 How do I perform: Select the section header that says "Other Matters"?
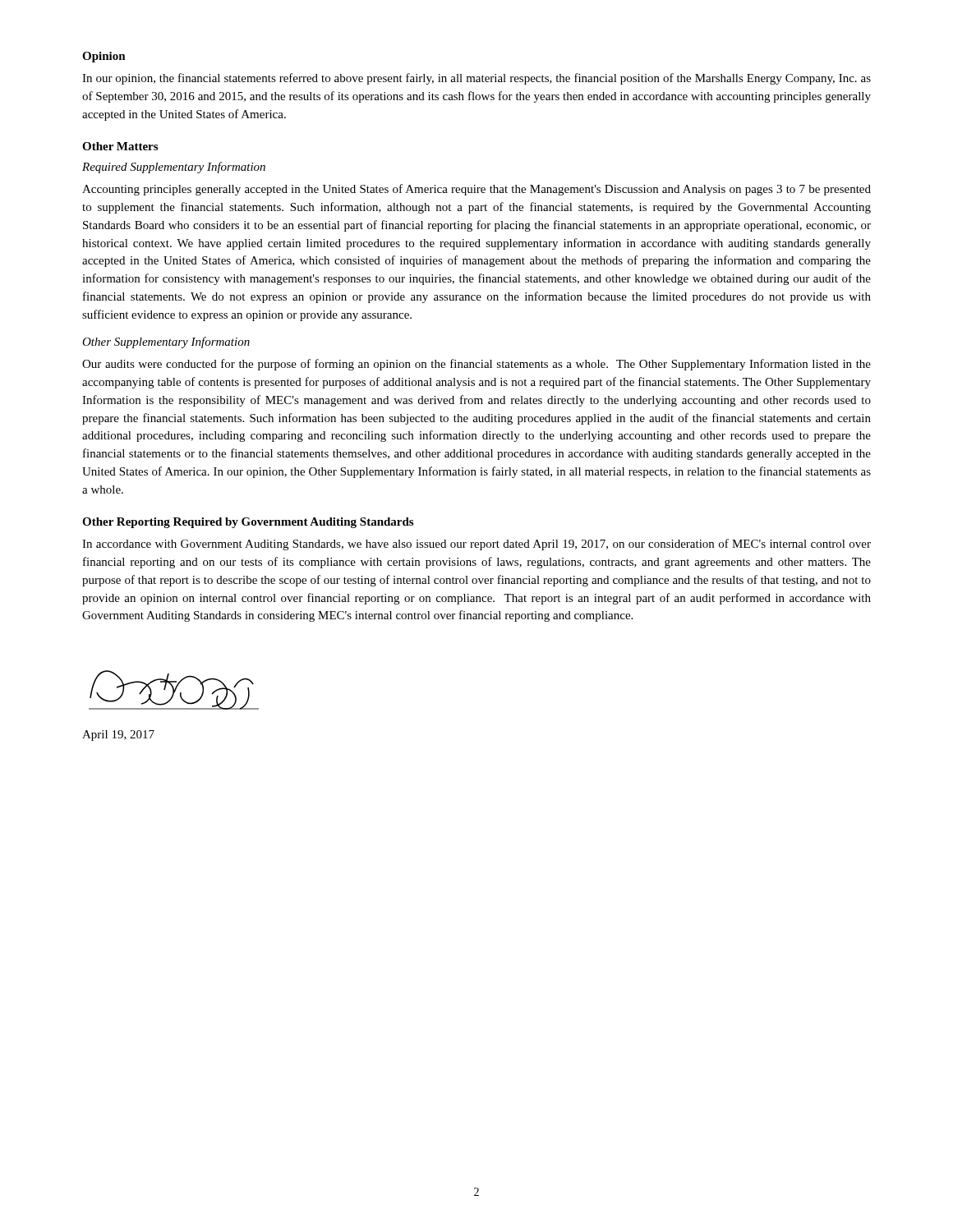pyautogui.click(x=120, y=146)
